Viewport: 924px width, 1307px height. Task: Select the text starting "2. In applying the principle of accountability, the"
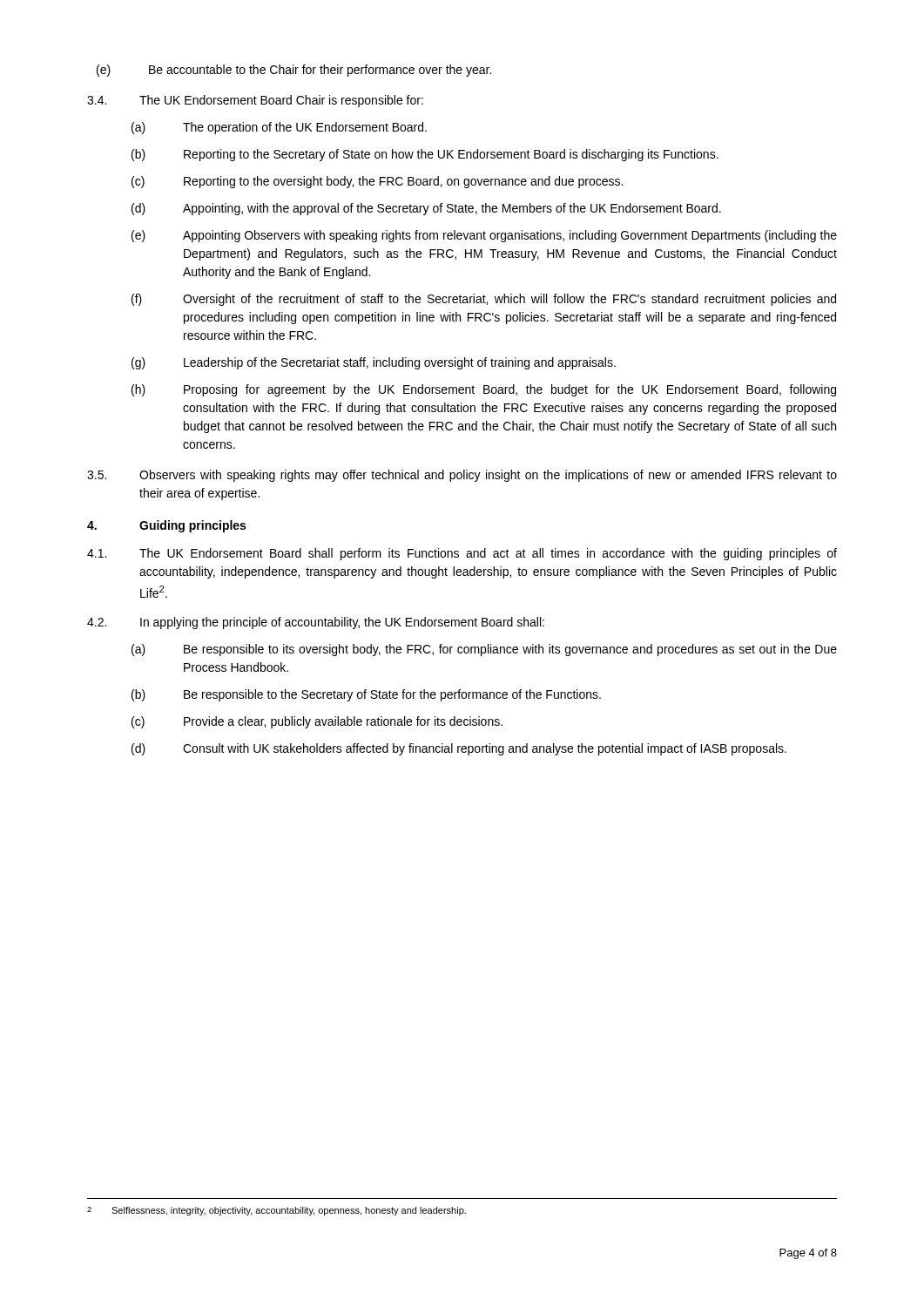462,622
